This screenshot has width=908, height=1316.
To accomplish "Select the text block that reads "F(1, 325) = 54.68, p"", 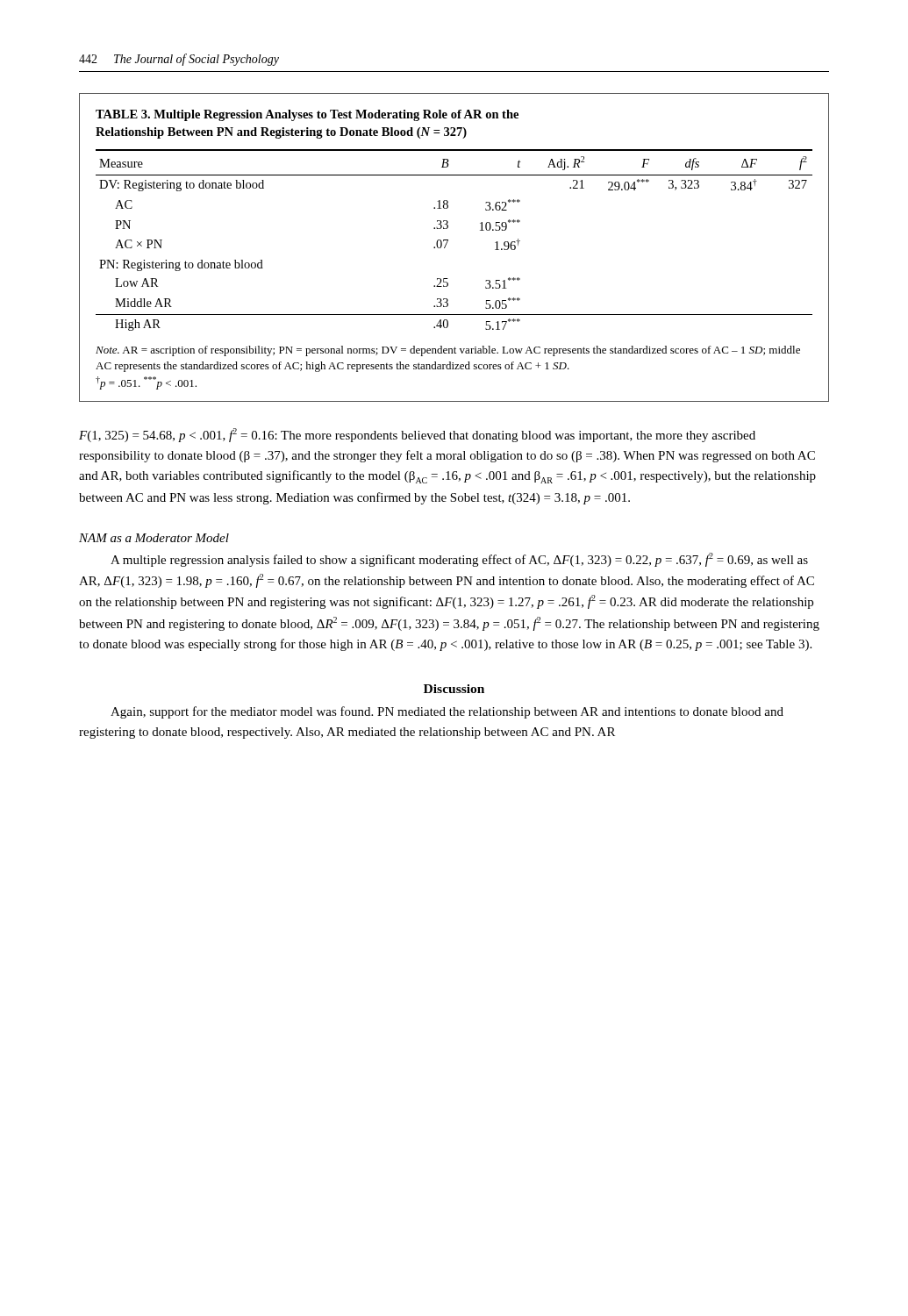I will pyautogui.click(x=448, y=465).
